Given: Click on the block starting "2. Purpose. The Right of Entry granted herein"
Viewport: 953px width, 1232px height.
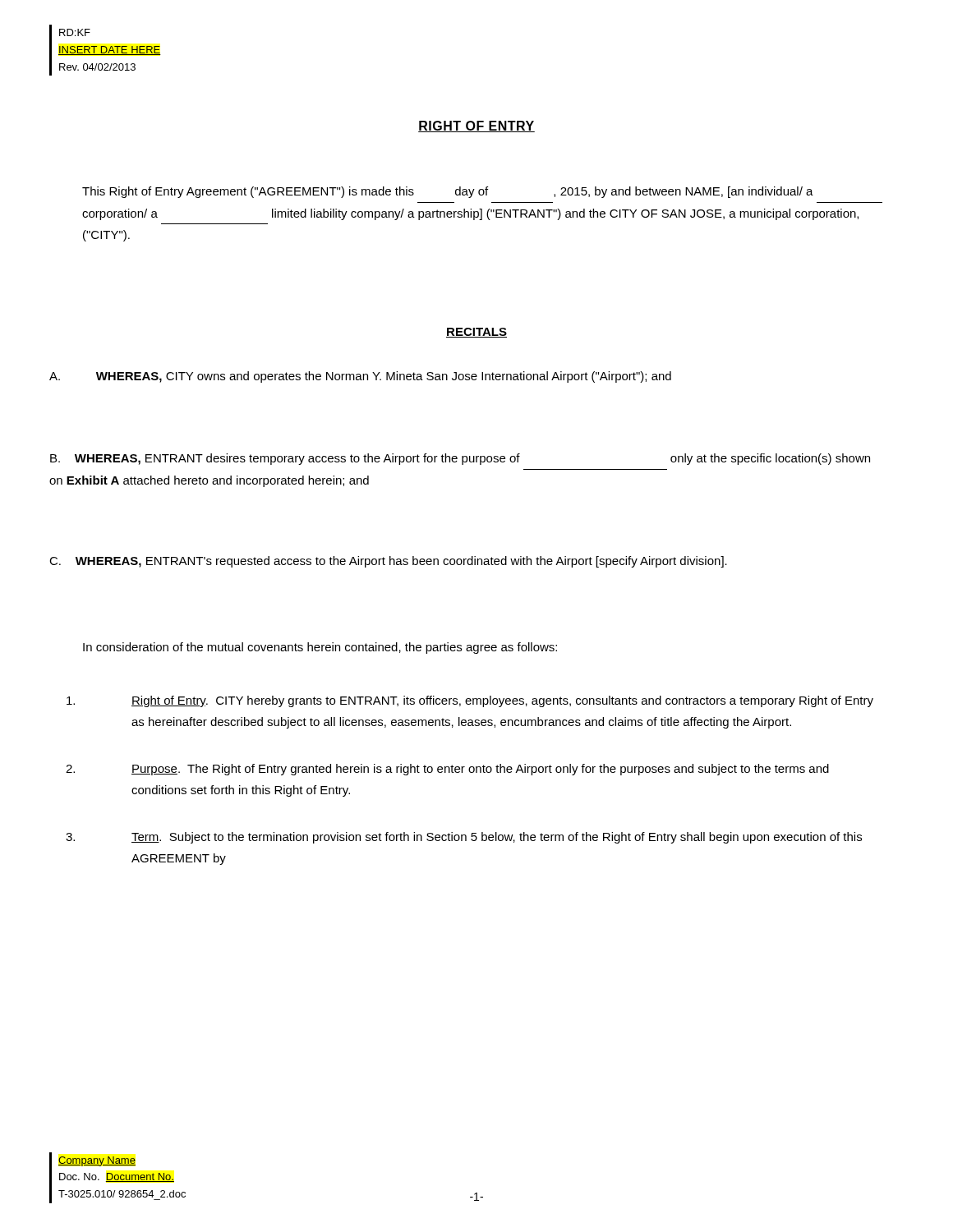Looking at the screenshot, I should click(468, 779).
